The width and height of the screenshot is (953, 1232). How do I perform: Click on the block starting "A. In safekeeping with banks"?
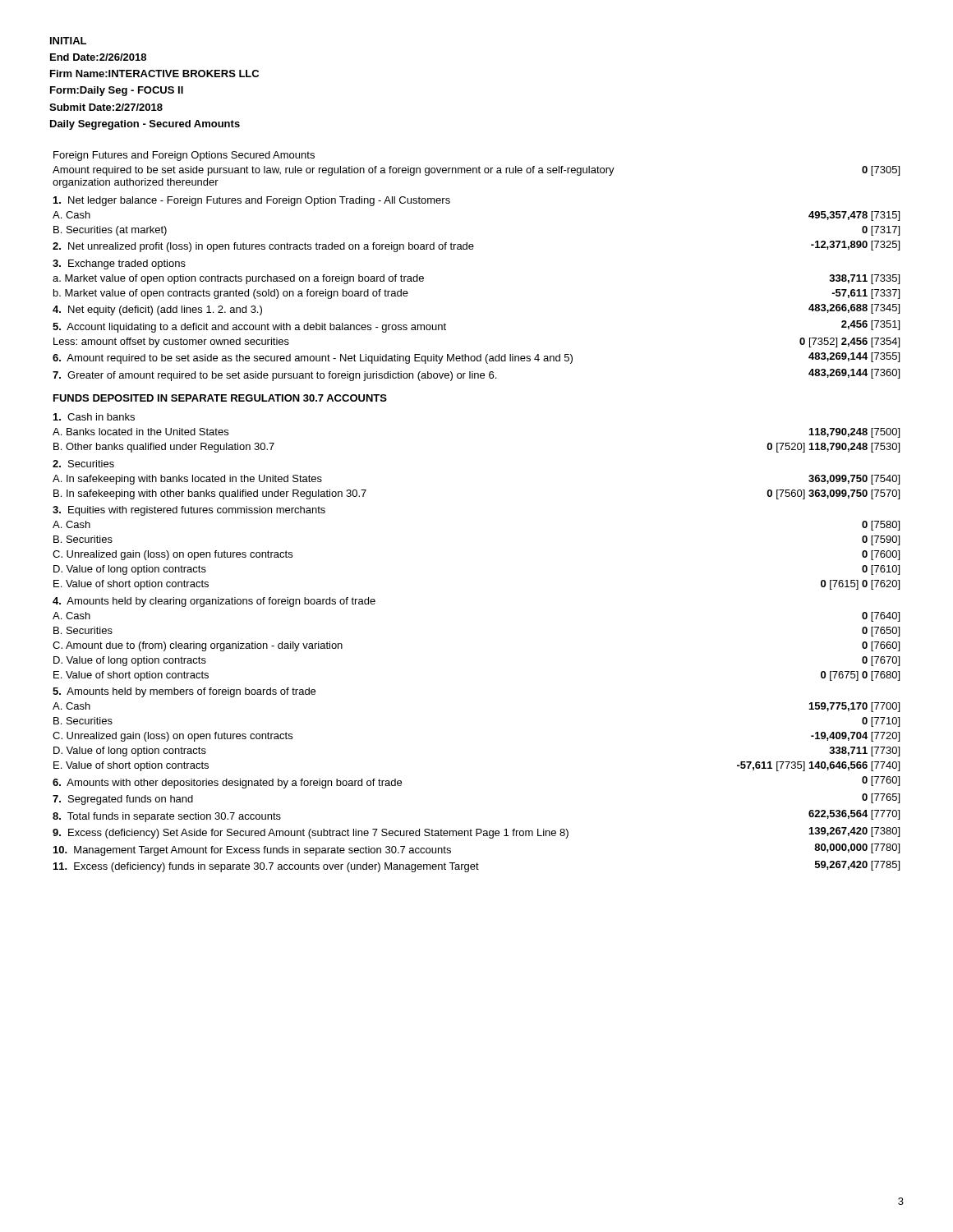187,478
